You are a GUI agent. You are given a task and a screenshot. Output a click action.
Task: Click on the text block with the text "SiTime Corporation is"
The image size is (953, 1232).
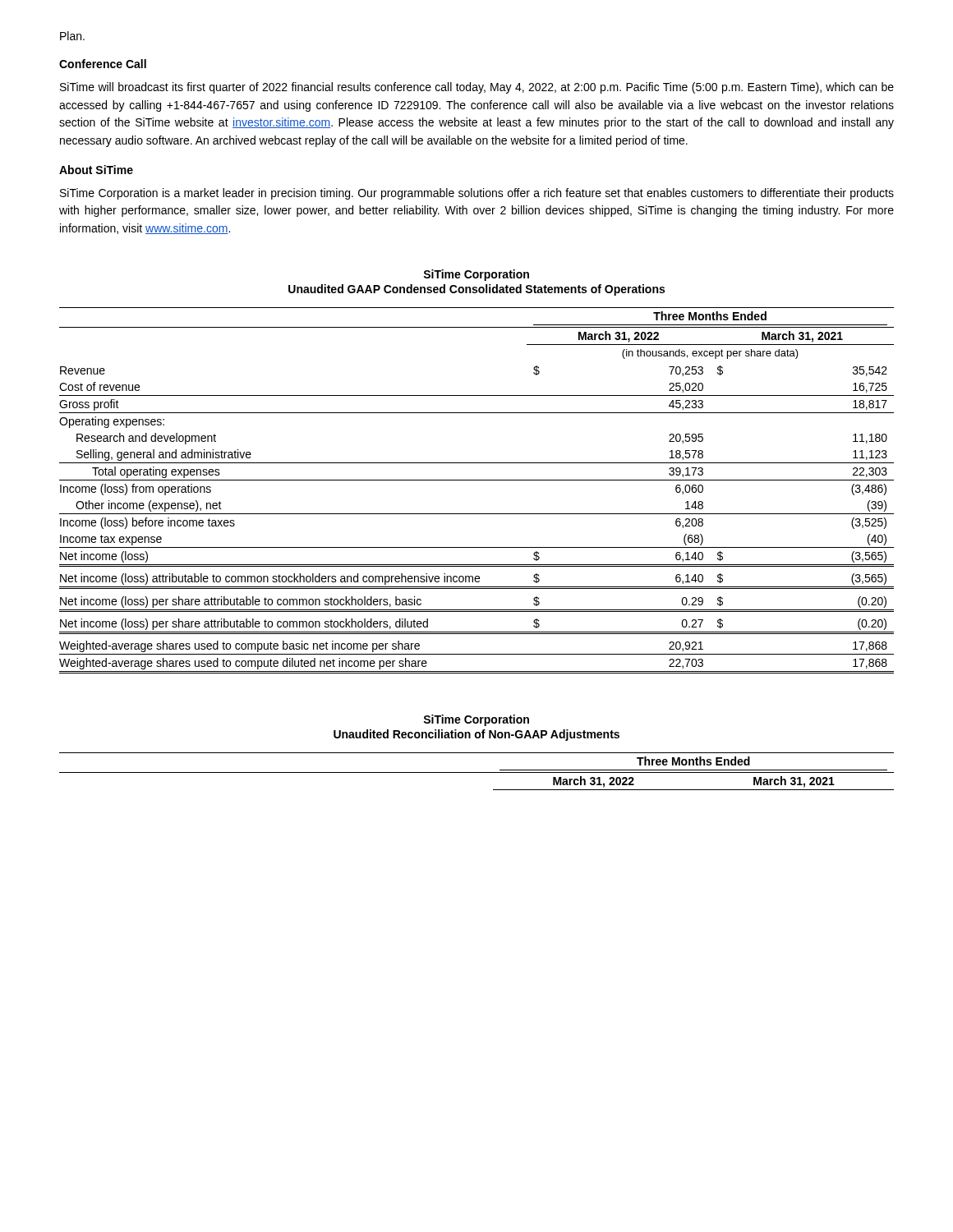click(476, 211)
